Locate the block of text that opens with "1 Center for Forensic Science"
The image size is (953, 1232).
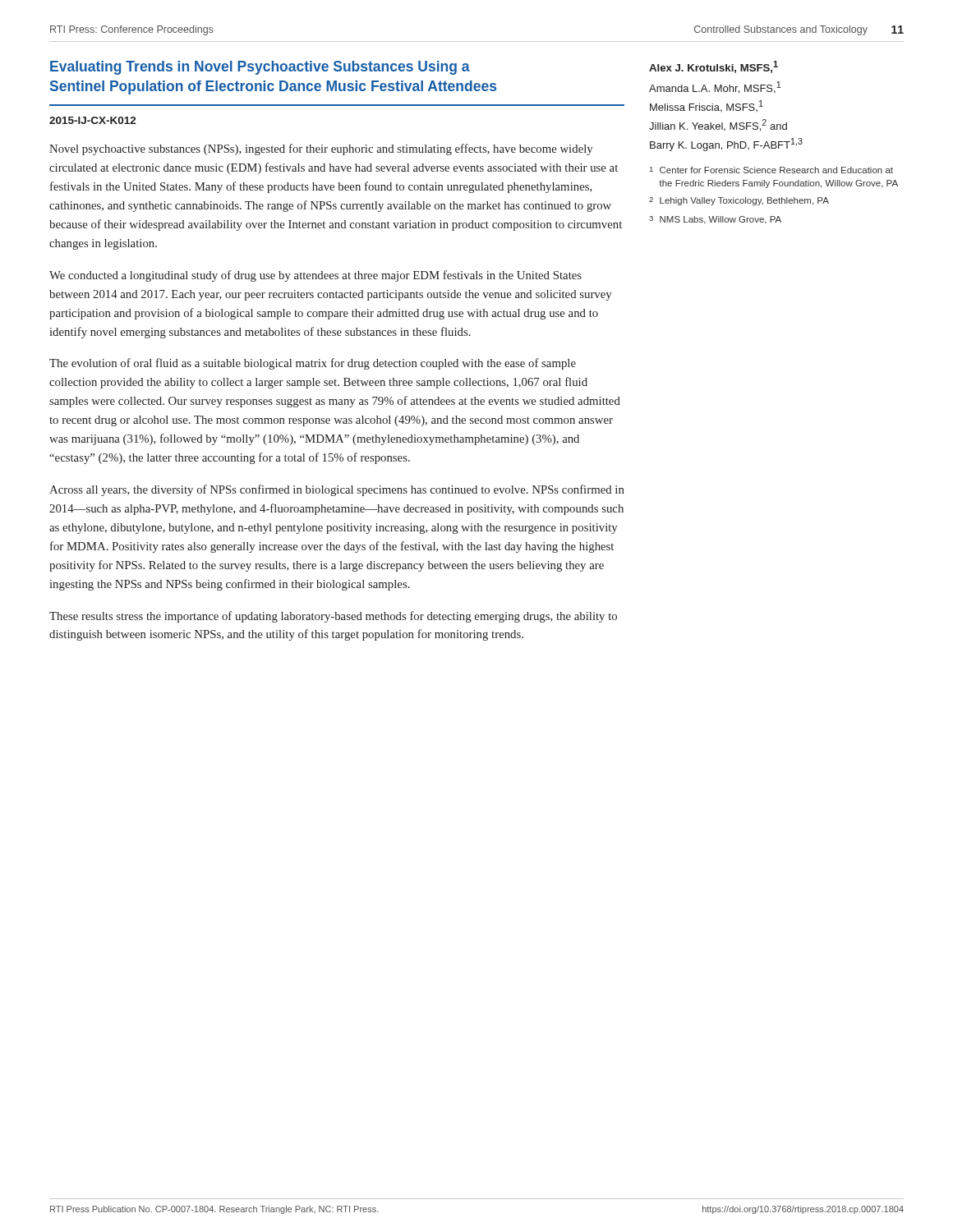coord(776,177)
